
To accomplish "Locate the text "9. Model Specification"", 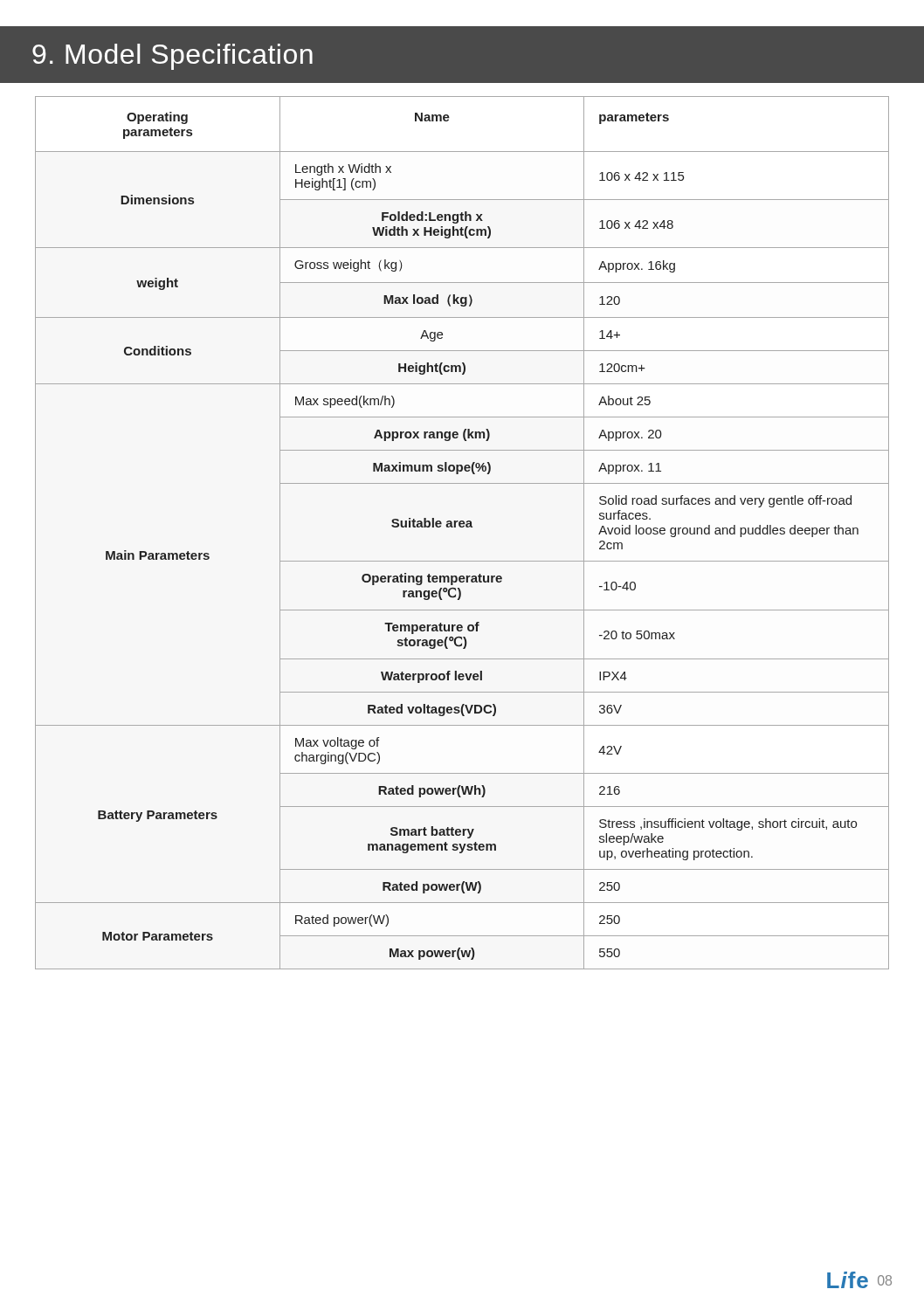I will coord(173,54).
